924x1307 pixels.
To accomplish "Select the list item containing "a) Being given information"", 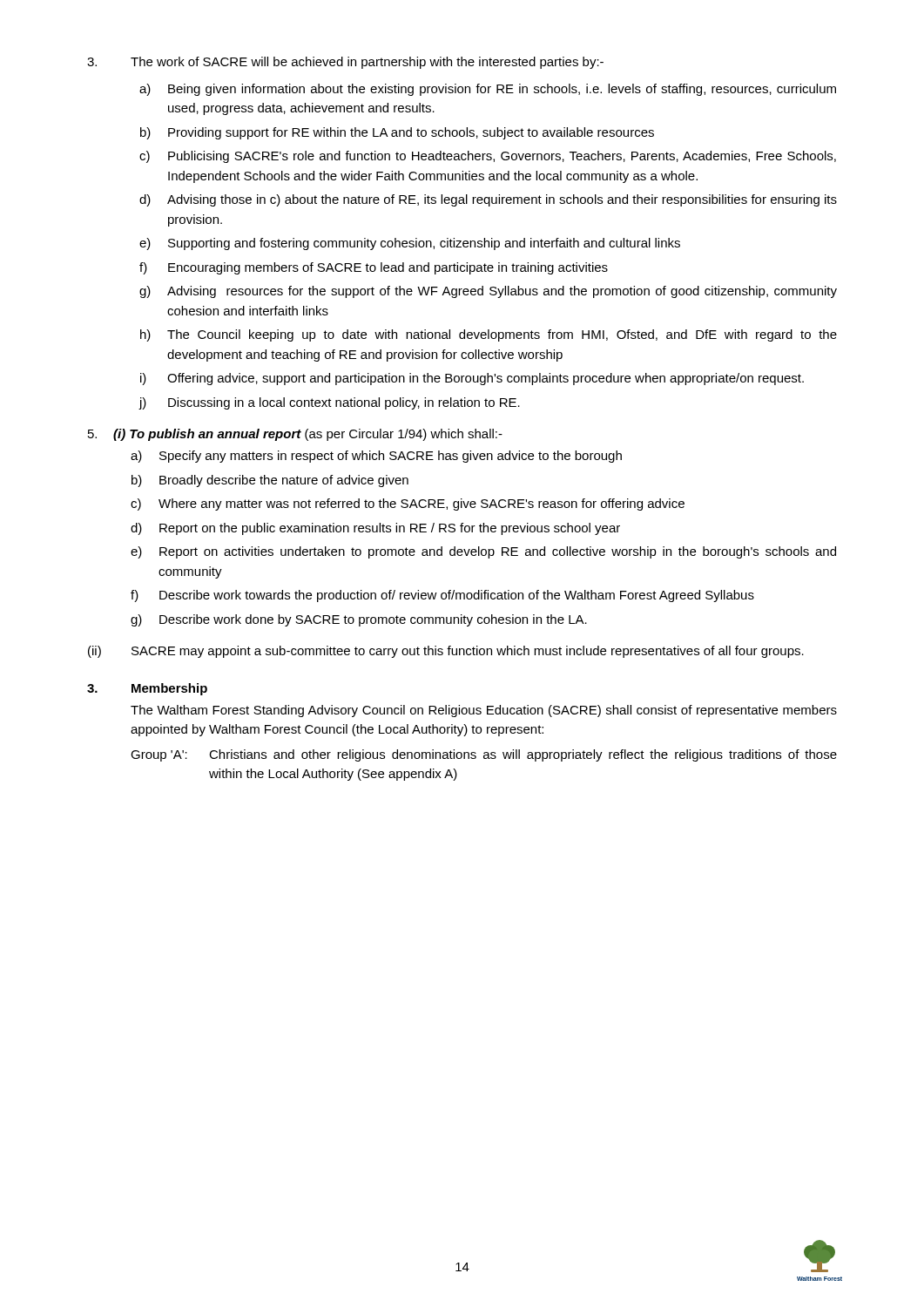I will coord(488,98).
